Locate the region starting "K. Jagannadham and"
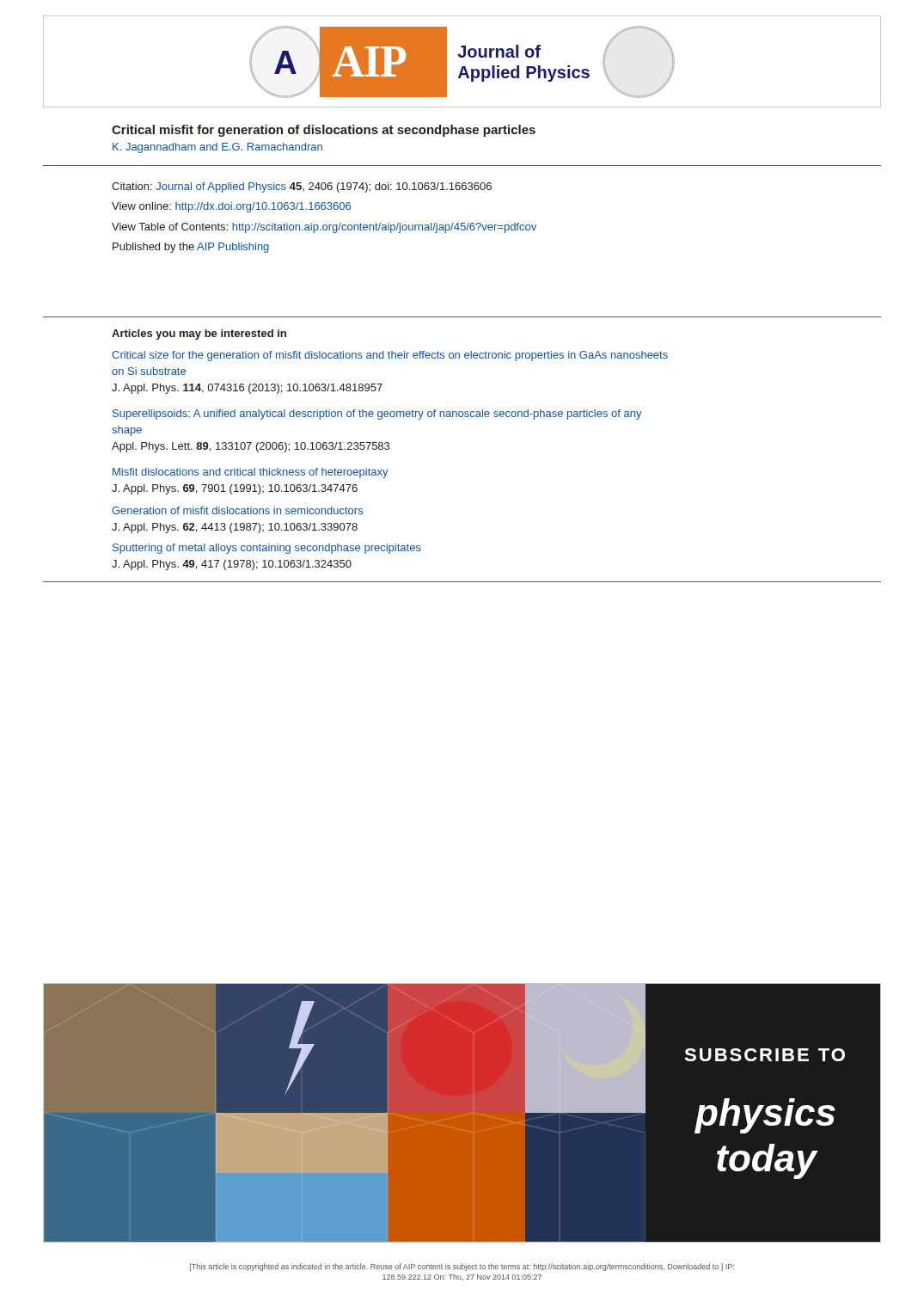 point(217,147)
